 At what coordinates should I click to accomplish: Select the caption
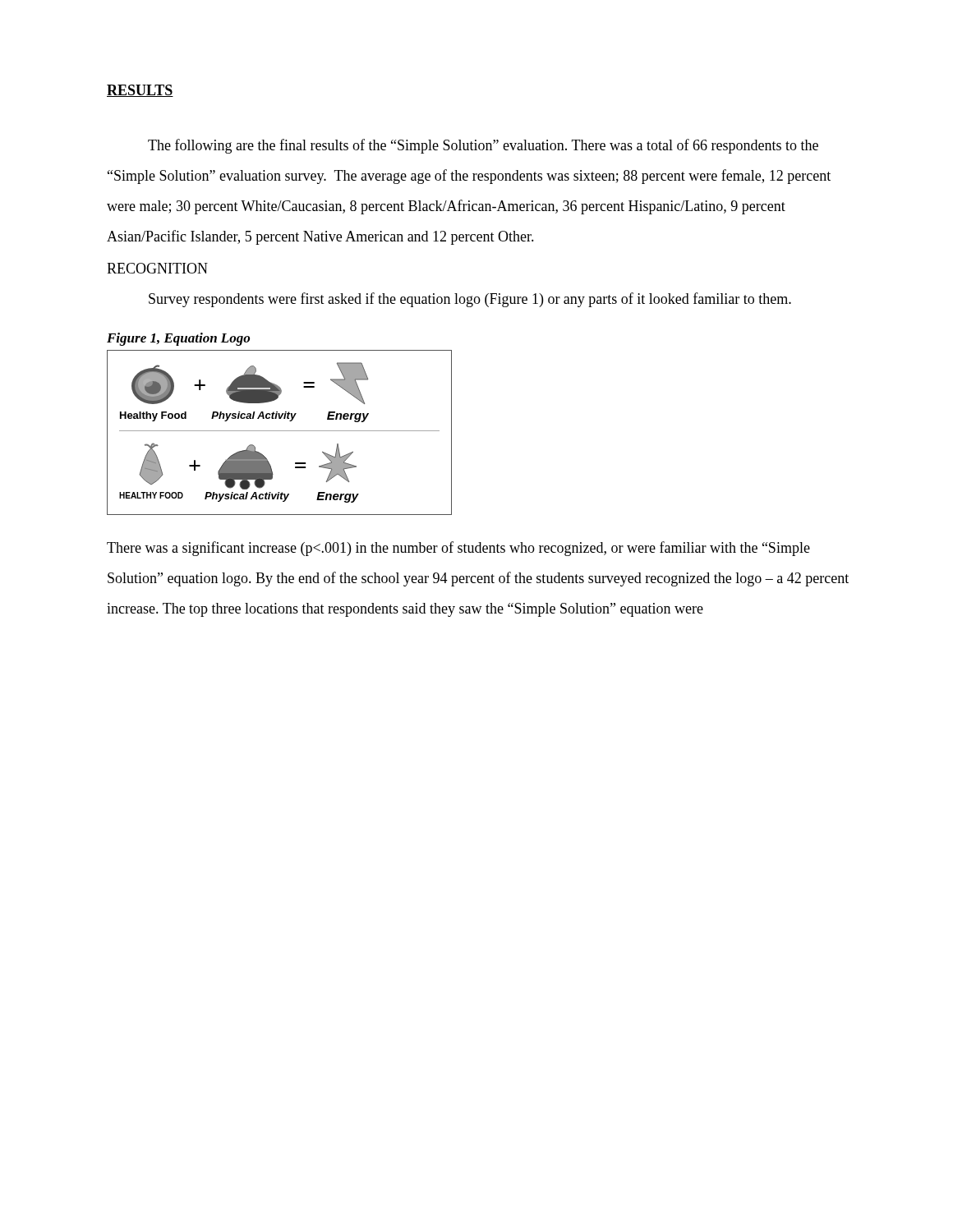pyautogui.click(x=179, y=338)
